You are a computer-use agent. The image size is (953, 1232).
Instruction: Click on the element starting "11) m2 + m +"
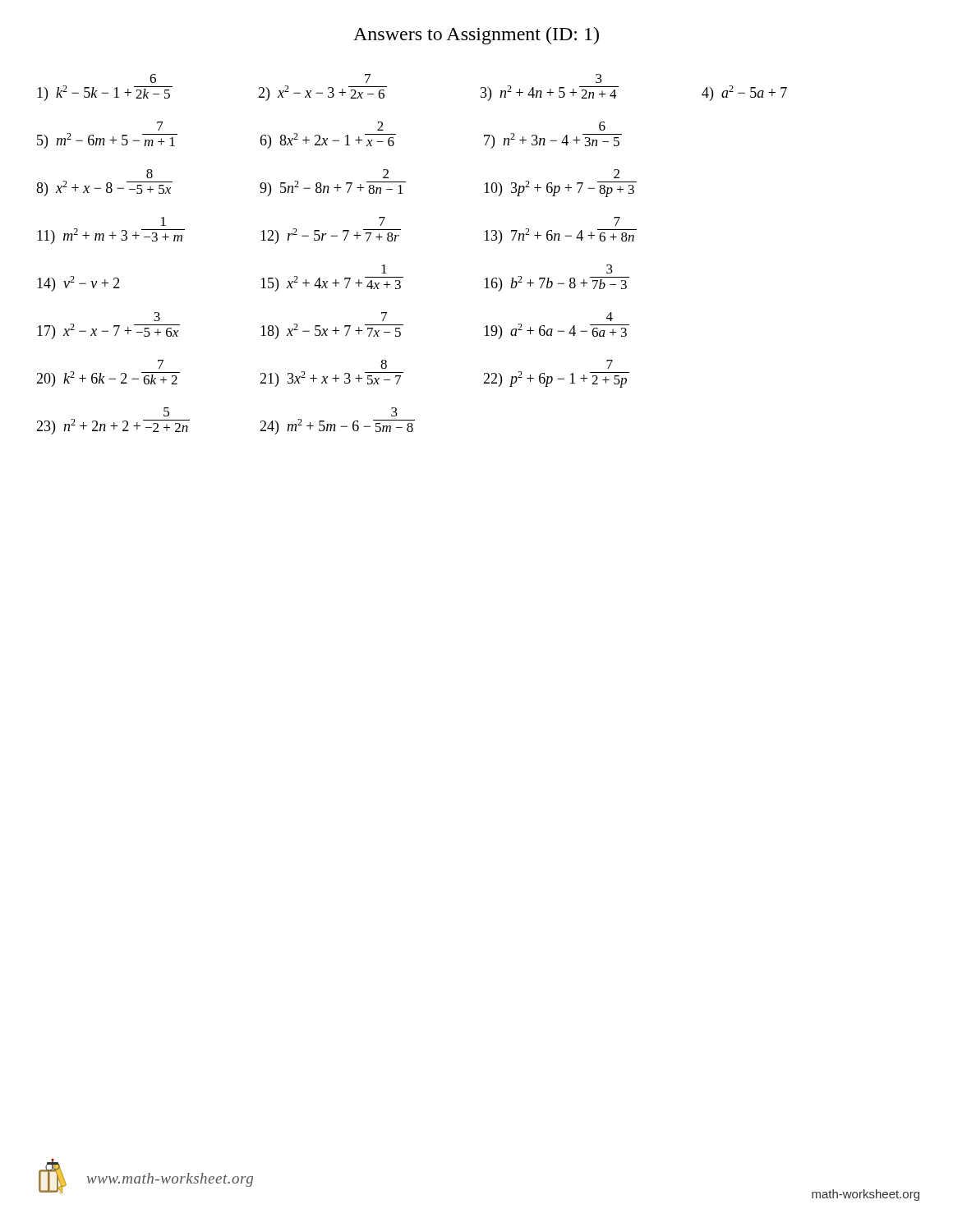pyautogui.click(x=110, y=229)
